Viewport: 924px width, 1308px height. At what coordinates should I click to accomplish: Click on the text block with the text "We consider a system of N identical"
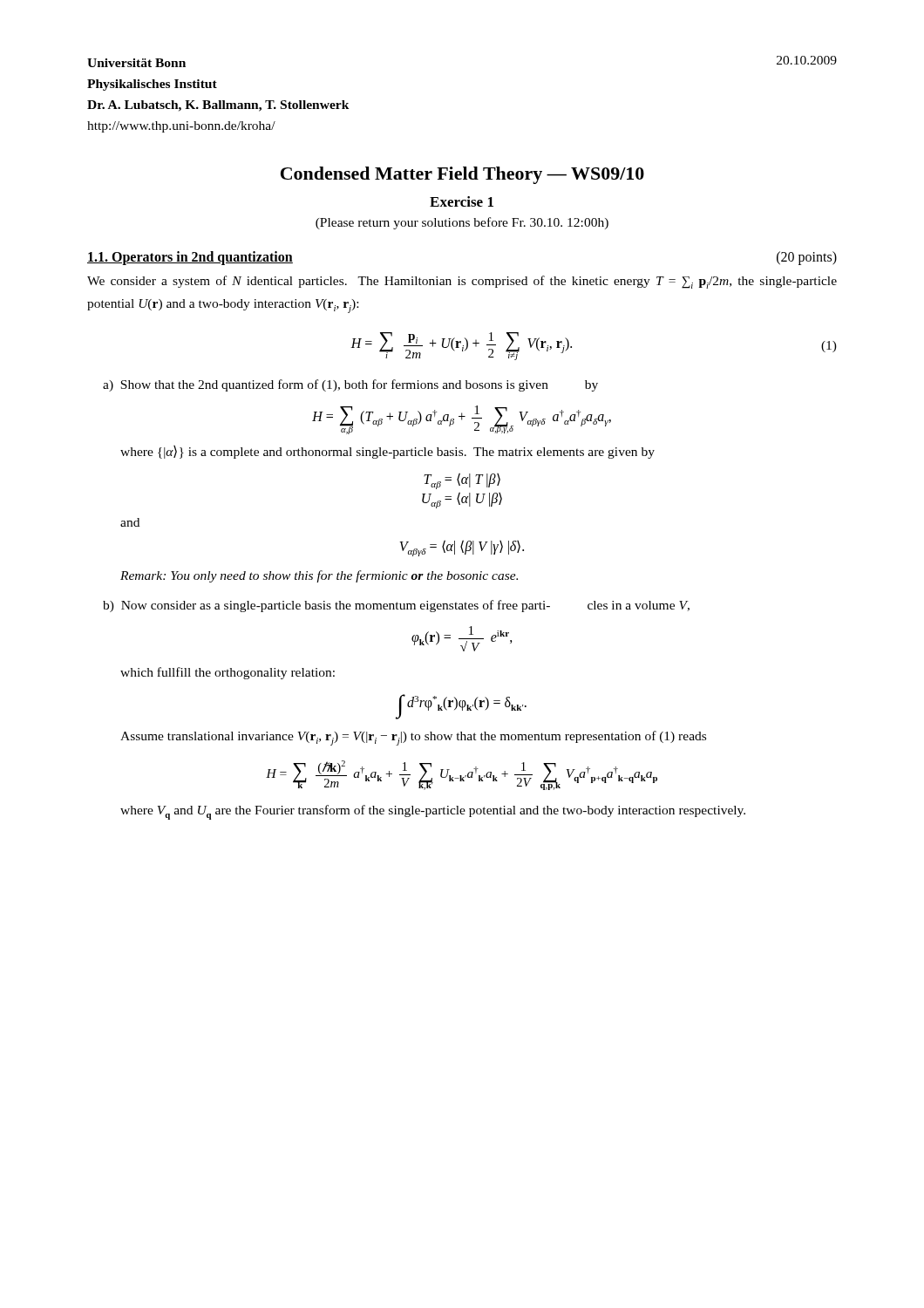point(462,293)
